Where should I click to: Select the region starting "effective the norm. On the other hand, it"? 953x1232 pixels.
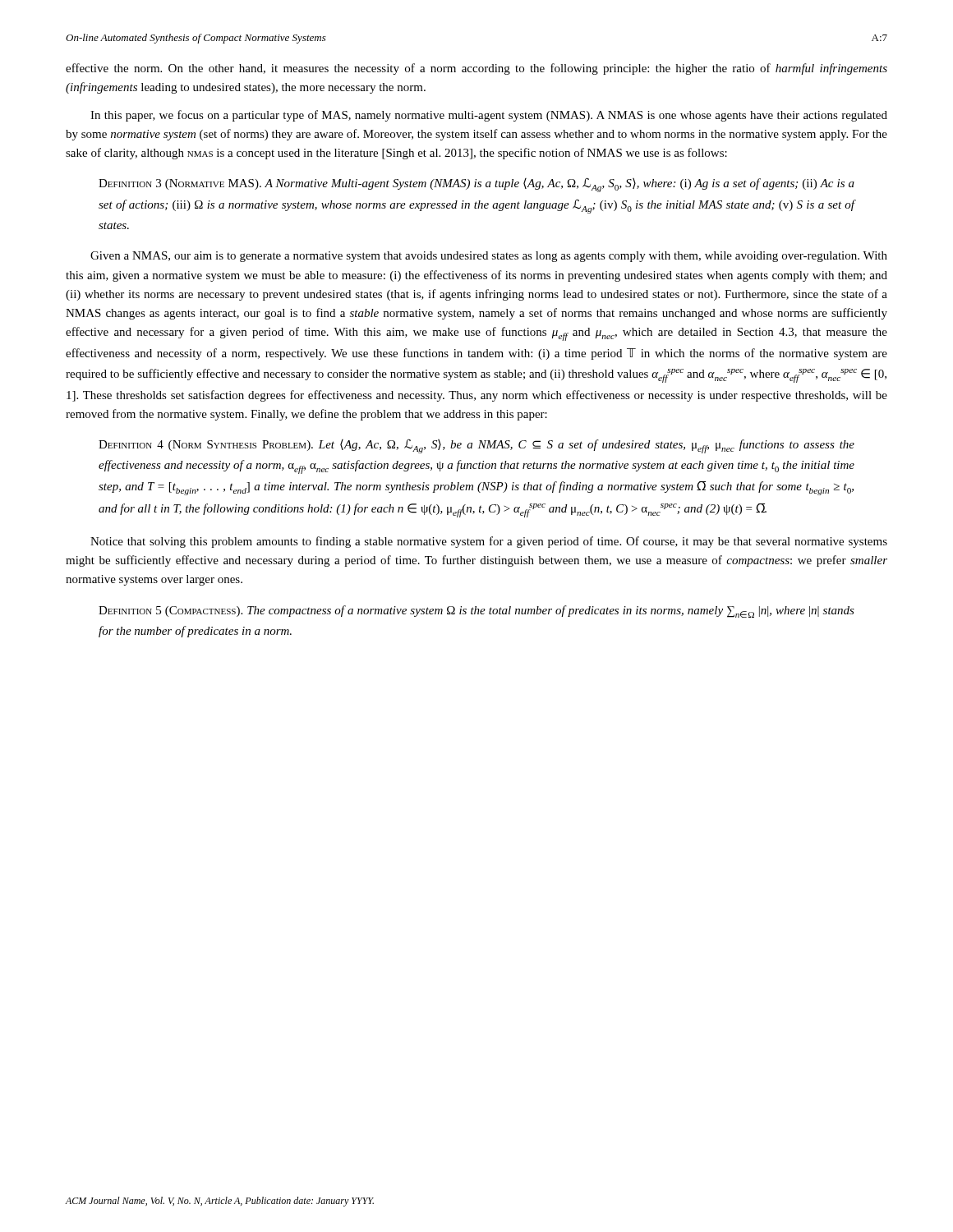coord(476,78)
